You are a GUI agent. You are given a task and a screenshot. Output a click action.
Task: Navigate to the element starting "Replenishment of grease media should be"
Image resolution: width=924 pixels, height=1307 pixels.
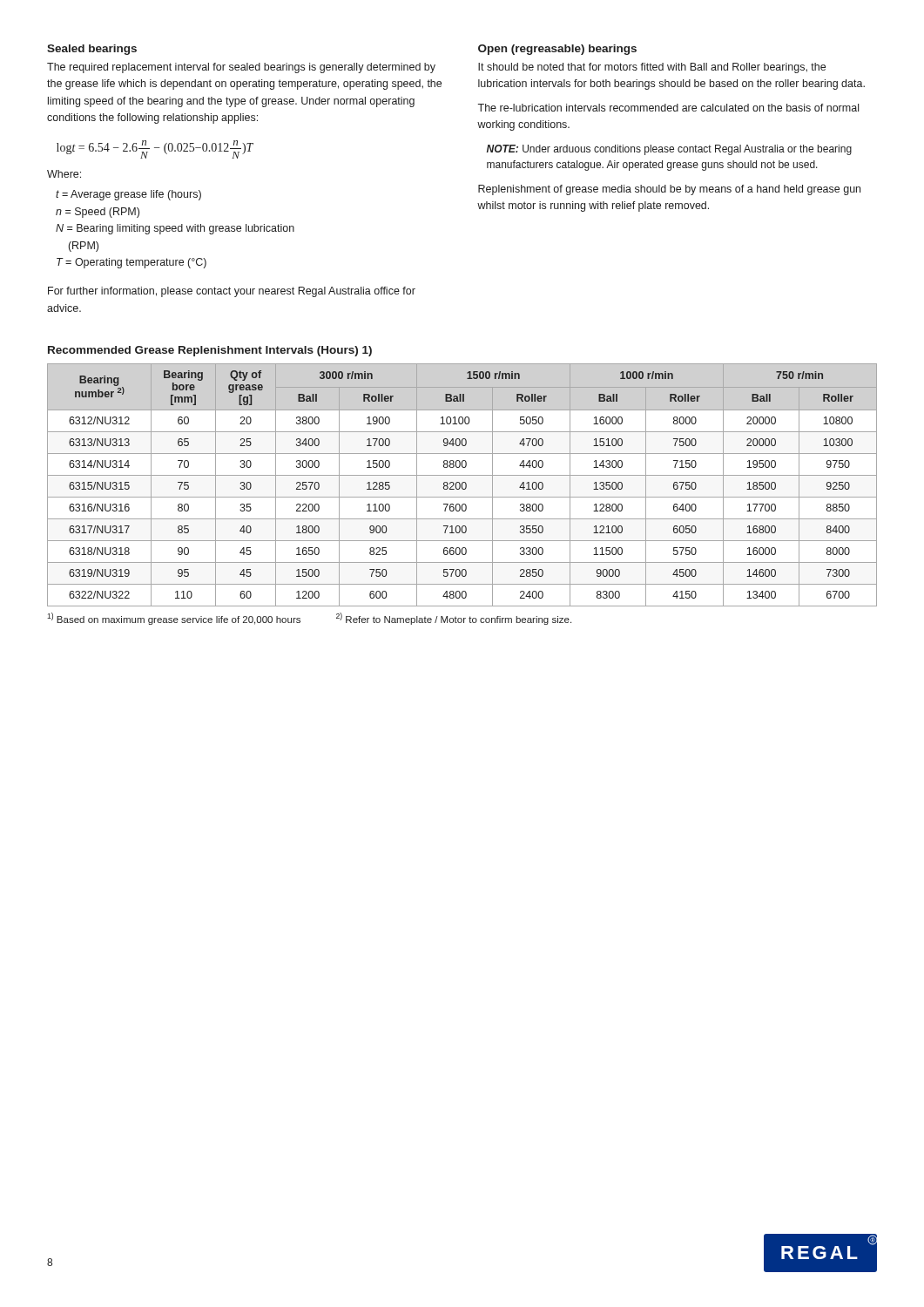670,197
